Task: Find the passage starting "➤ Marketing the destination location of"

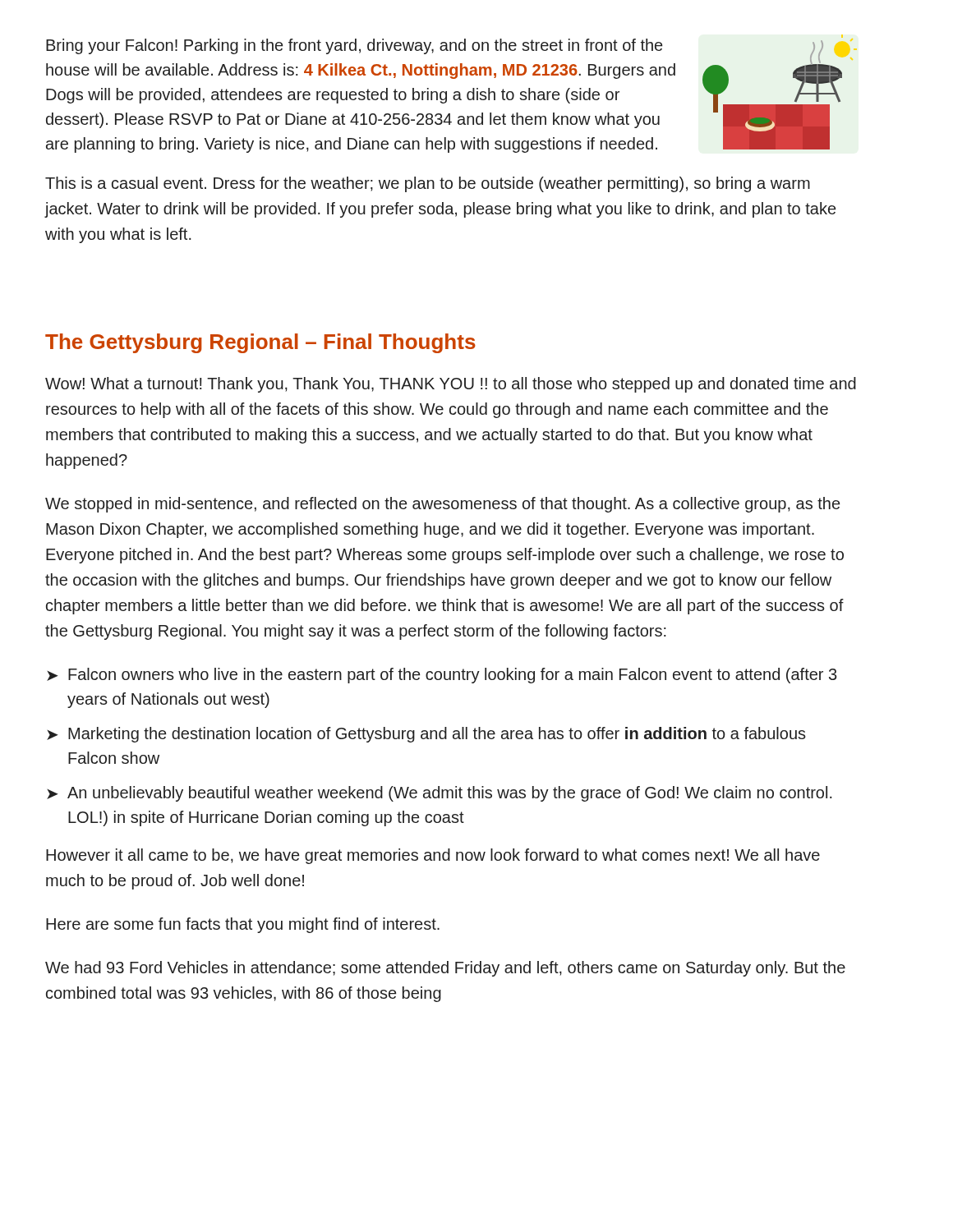Action: 452,746
